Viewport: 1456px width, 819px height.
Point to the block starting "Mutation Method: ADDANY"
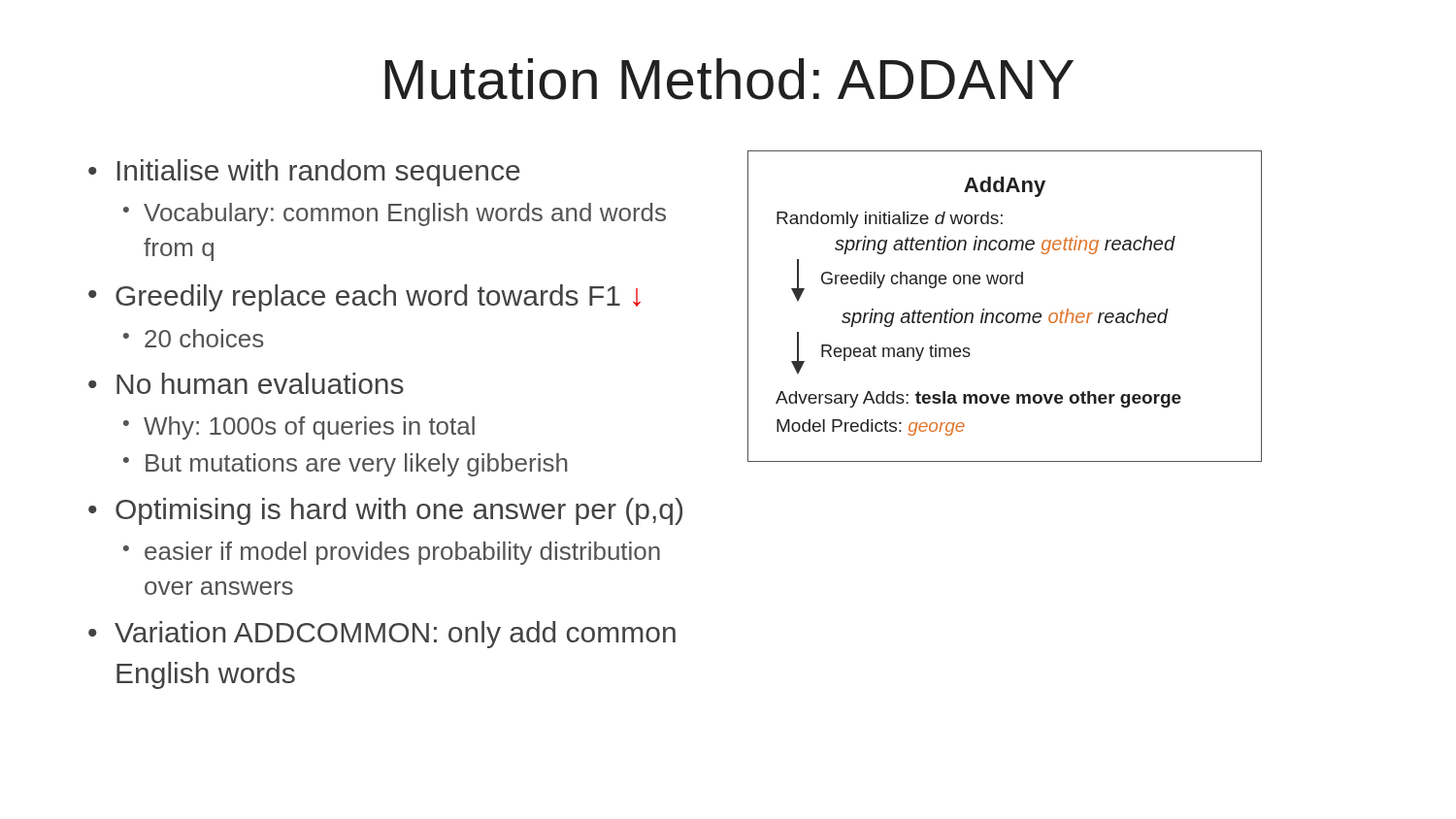728,79
